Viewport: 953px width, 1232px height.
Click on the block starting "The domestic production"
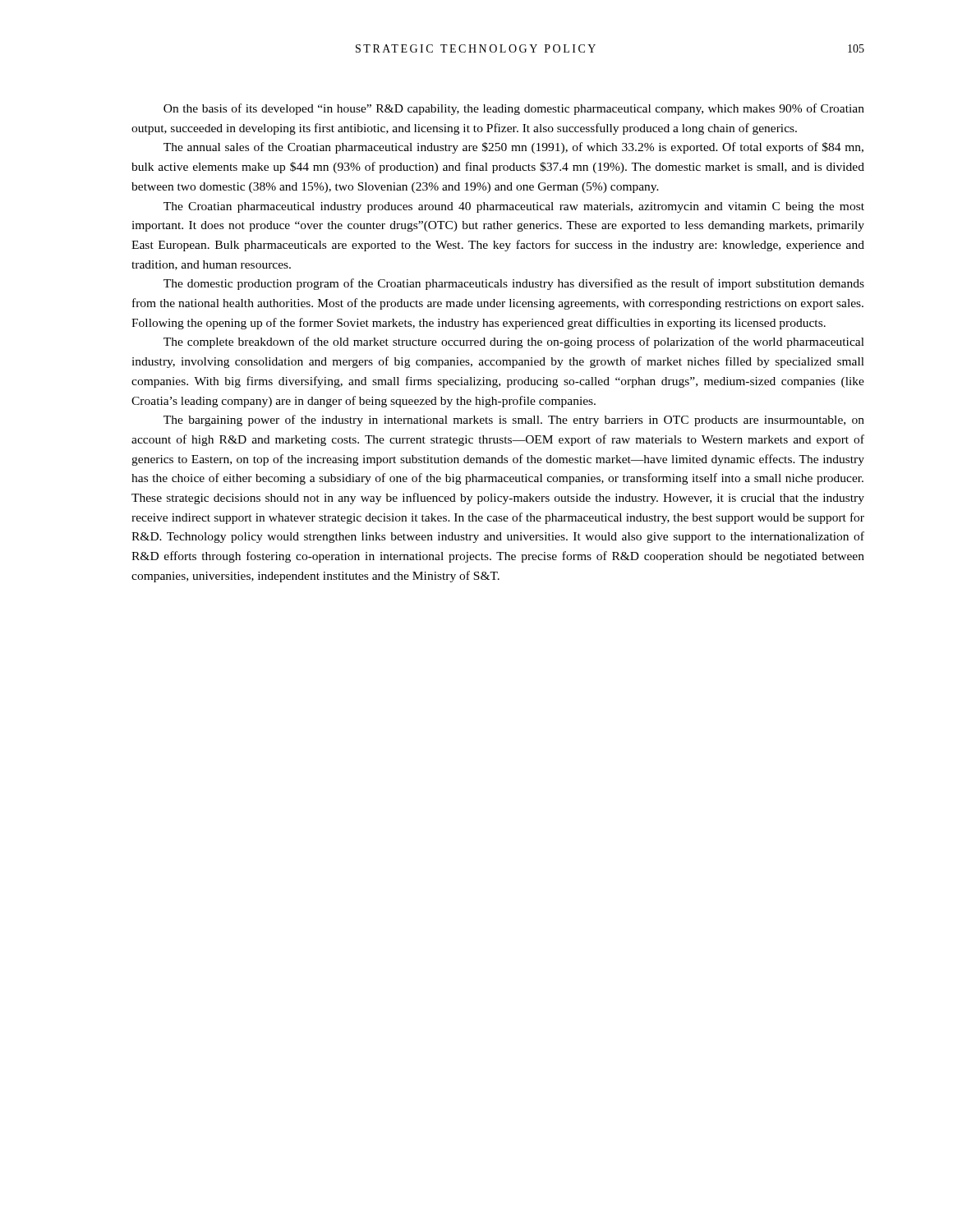click(498, 303)
